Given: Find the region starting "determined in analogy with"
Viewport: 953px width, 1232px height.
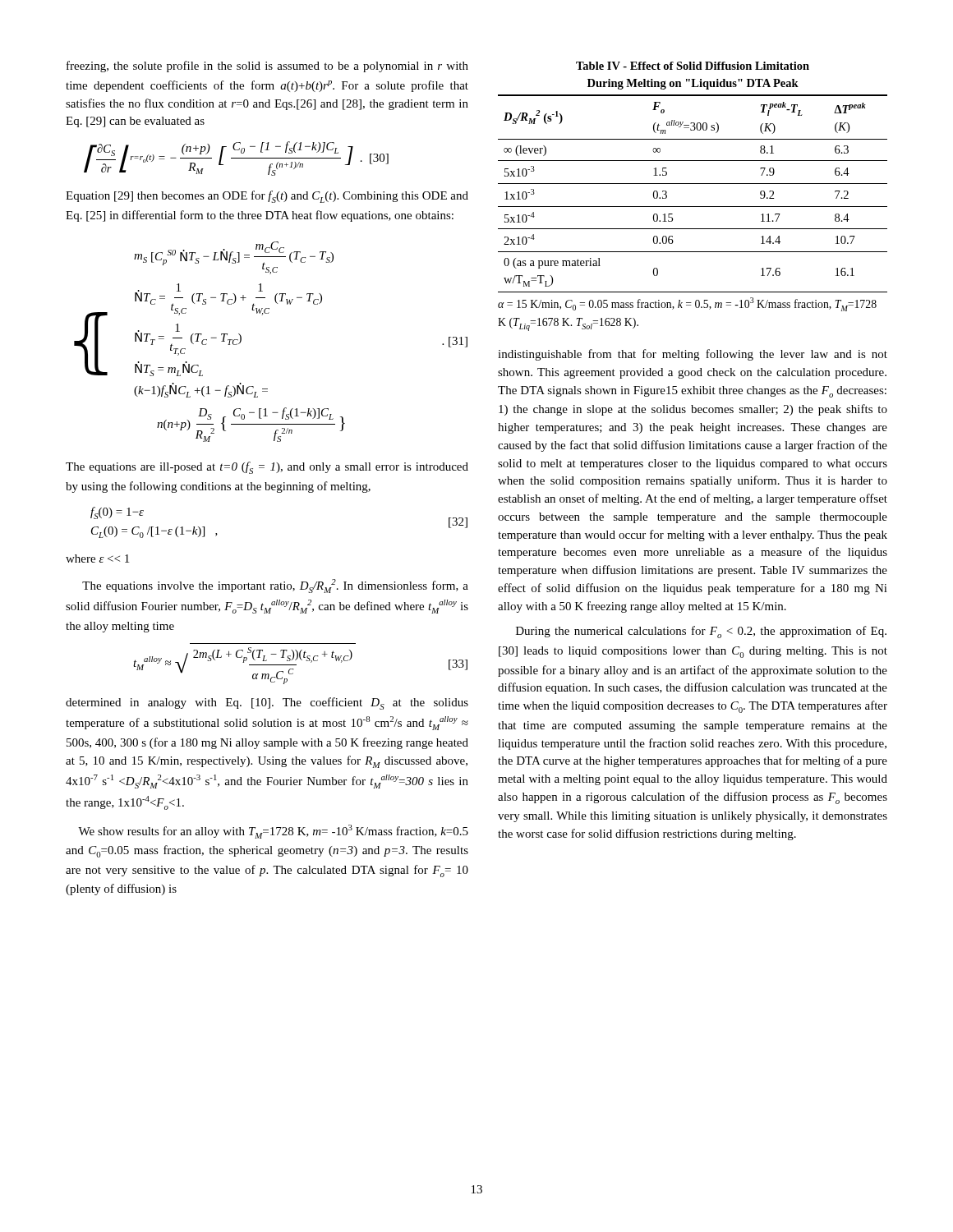Looking at the screenshot, I should click(267, 796).
